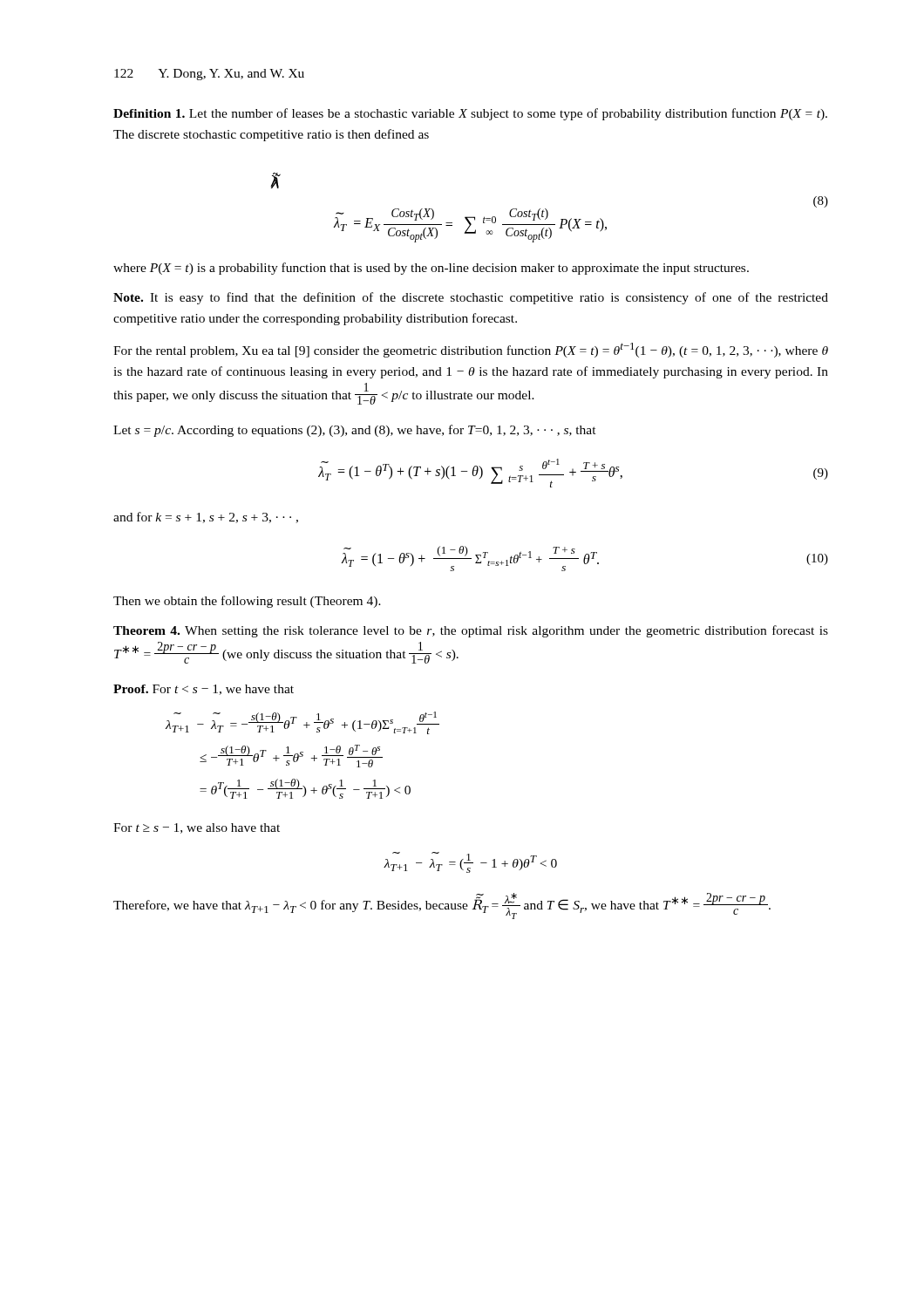Locate the formula that opens with "∼ λT = (1 − θs) +"
This screenshot has width=924, height=1308.
(x=584, y=559)
